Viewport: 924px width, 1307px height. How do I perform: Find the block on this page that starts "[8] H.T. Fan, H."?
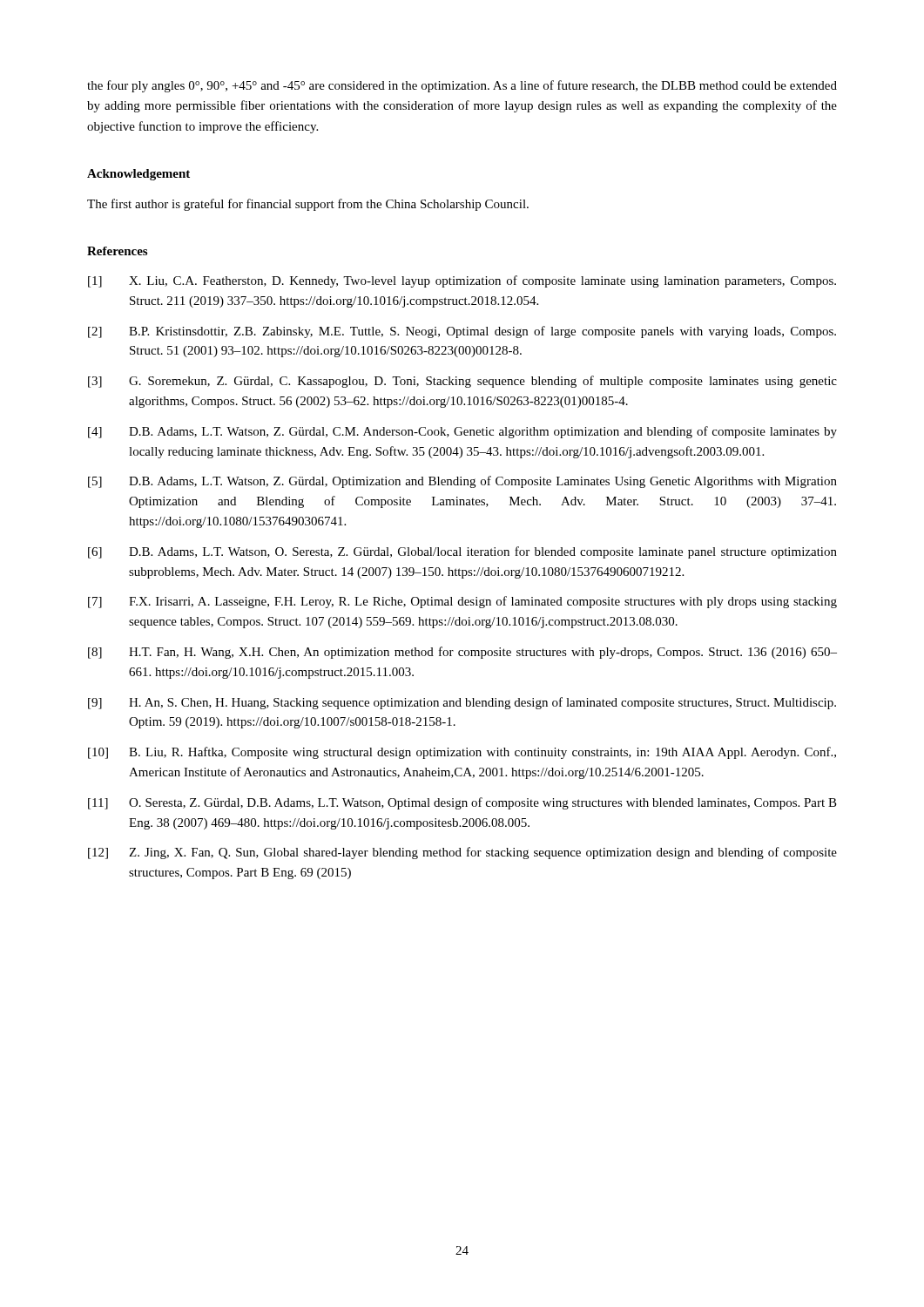point(462,662)
